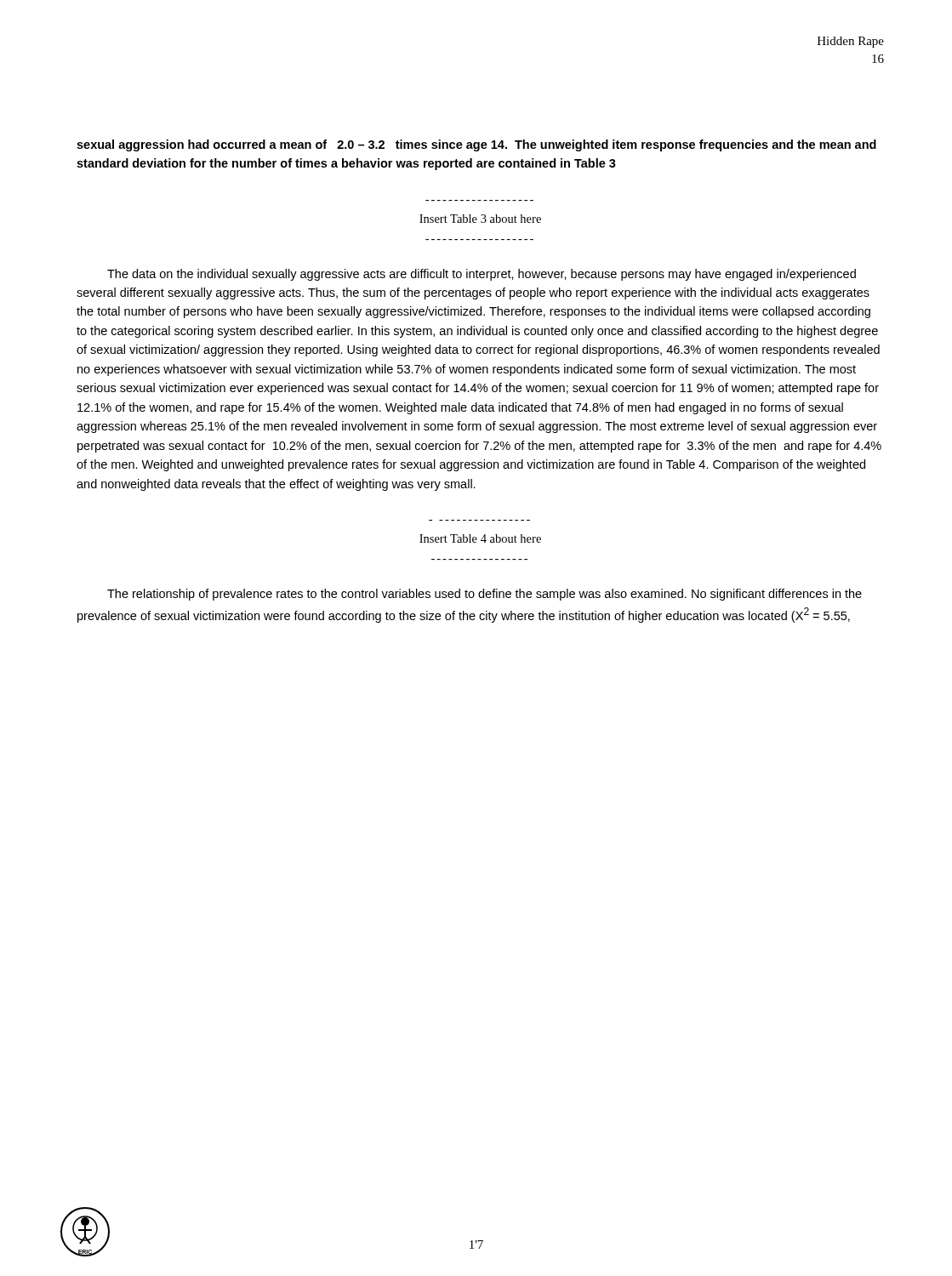Where is the passage that starts "The relationship of"?
The height and width of the screenshot is (1276, 952).
[x=469, y=605]
